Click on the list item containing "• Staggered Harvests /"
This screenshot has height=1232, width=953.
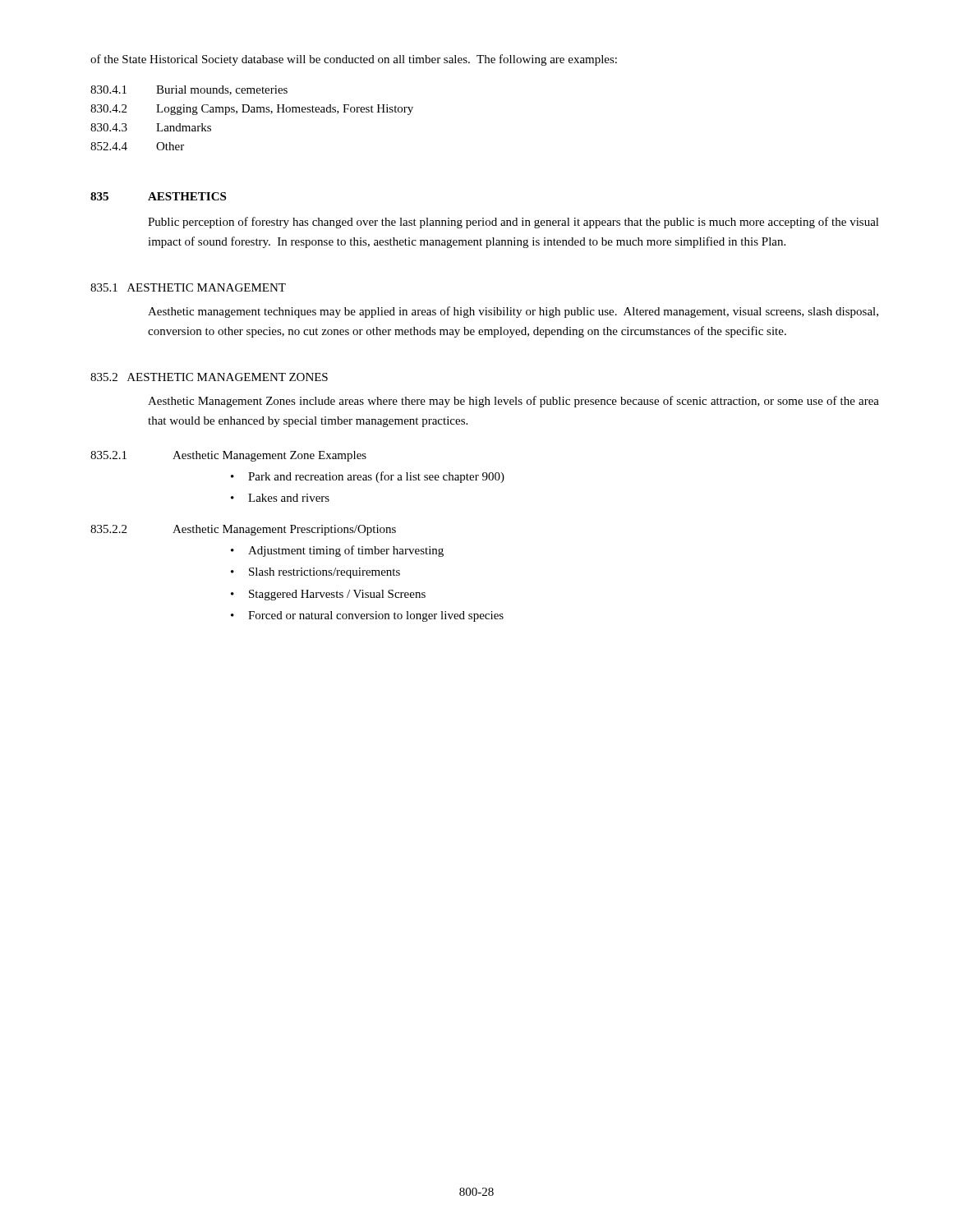328,595
